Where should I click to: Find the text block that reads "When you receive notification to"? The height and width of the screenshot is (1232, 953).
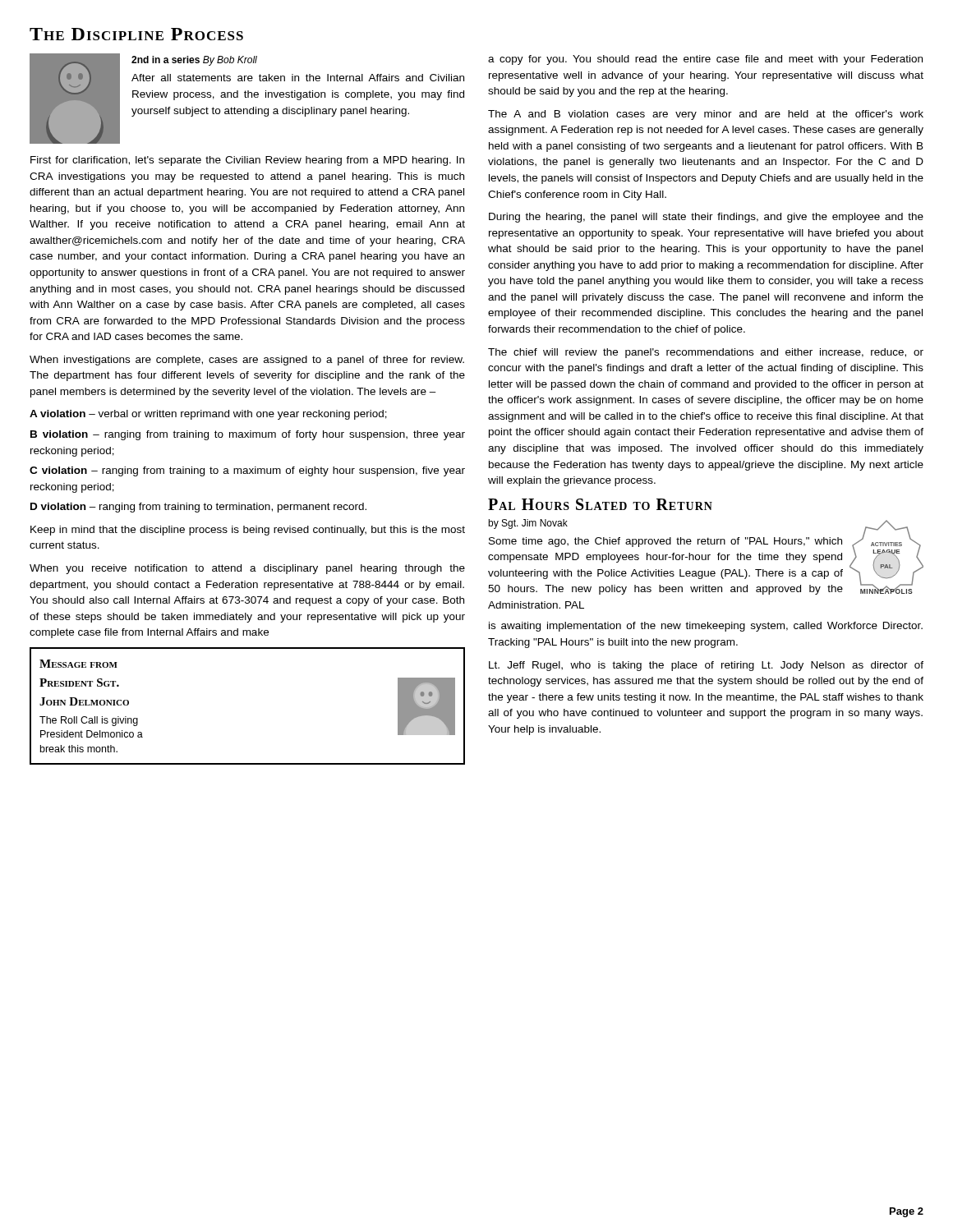[x=247, y=600]
